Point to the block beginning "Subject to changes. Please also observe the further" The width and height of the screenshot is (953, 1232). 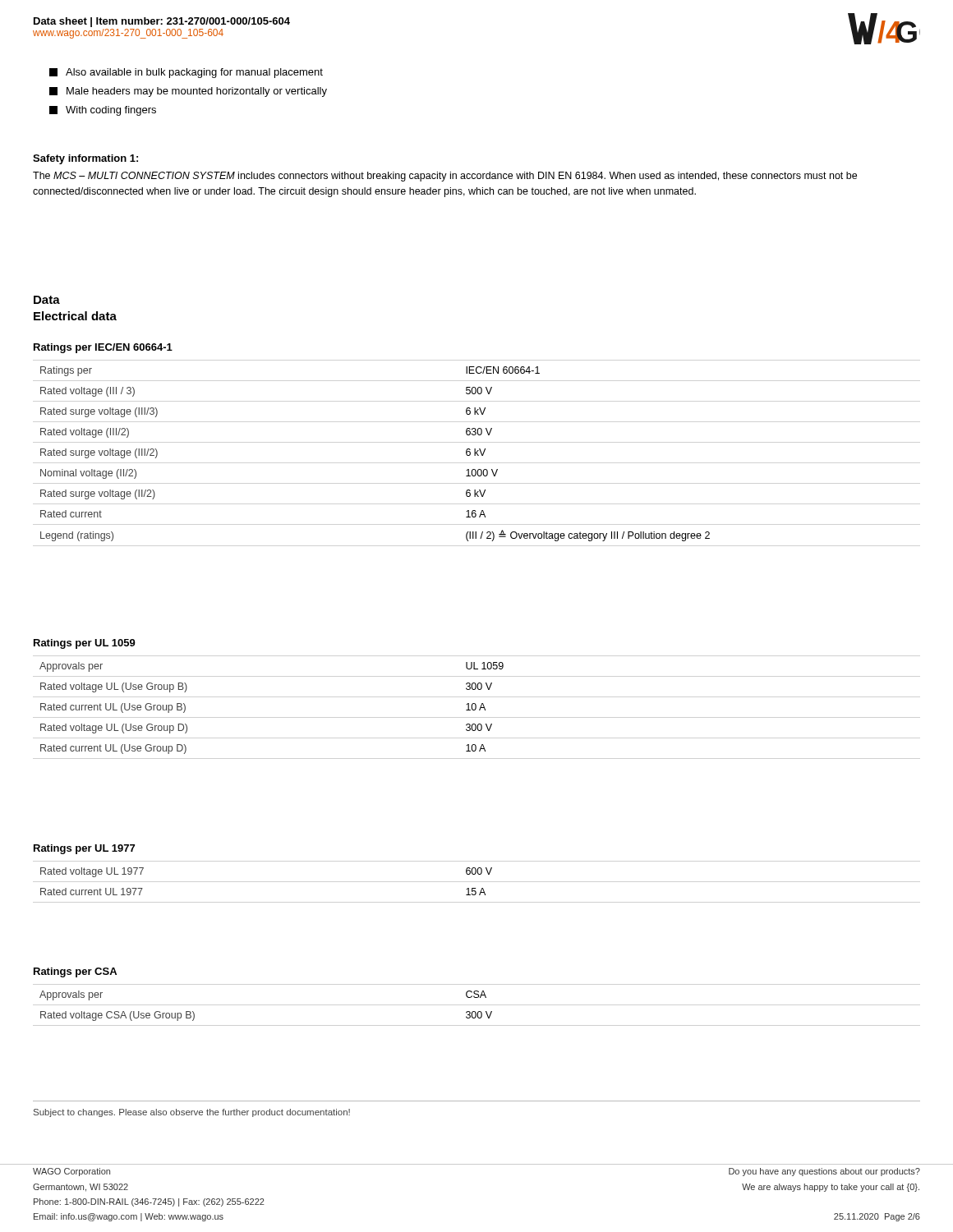(192, 1112)
